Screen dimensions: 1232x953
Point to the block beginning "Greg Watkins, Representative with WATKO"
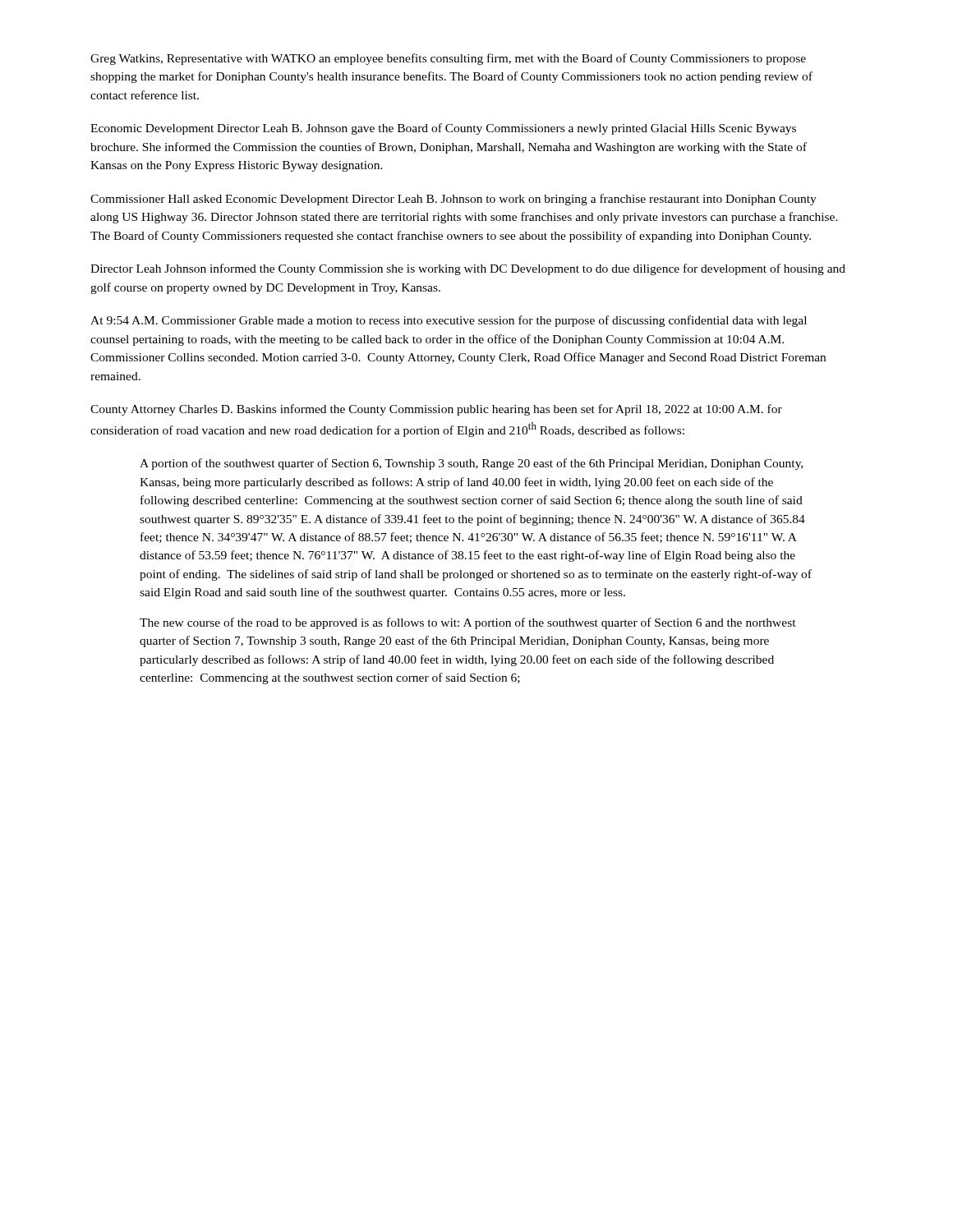pos(451,76)
